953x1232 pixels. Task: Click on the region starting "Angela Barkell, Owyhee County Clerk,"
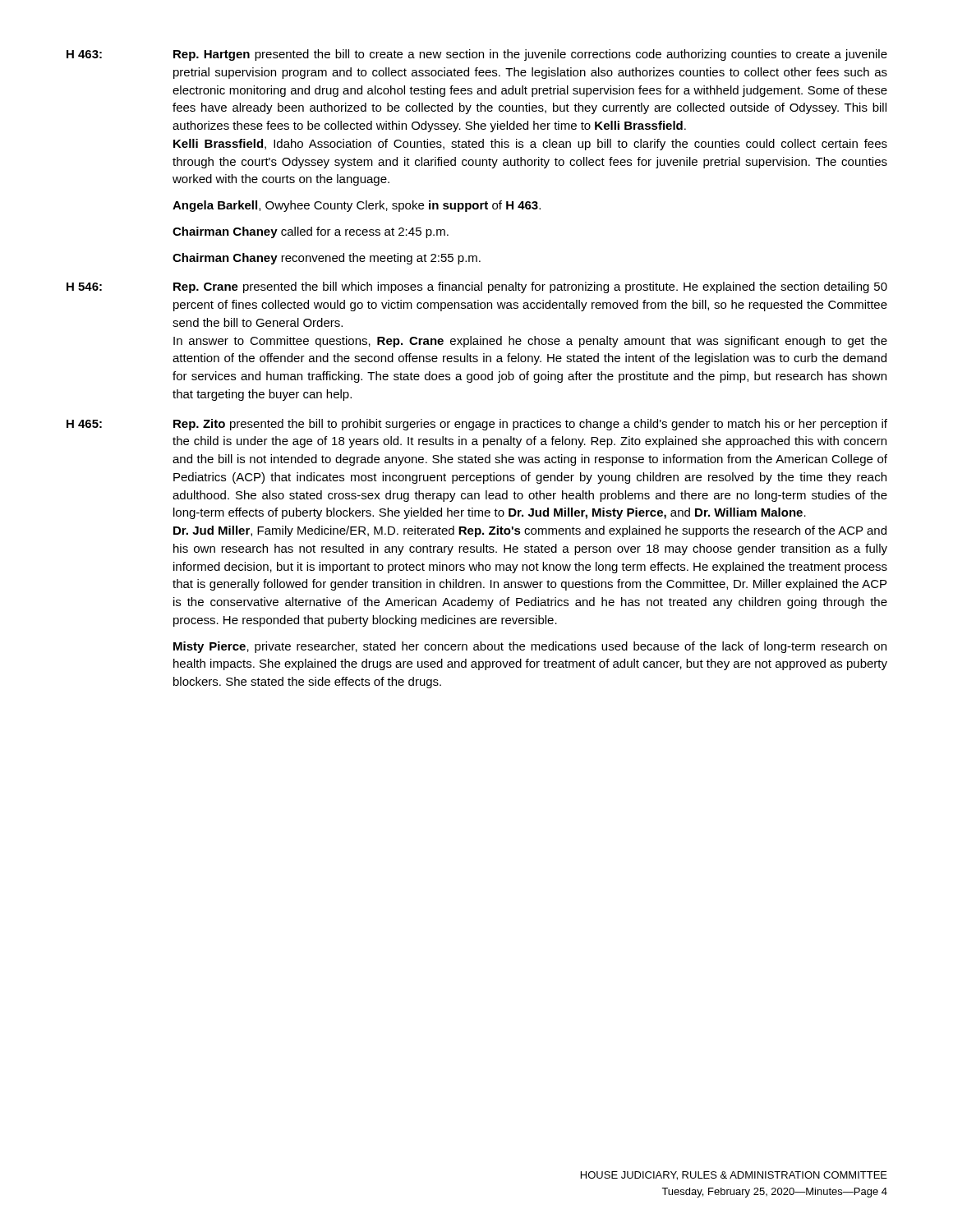coord(357,205)
